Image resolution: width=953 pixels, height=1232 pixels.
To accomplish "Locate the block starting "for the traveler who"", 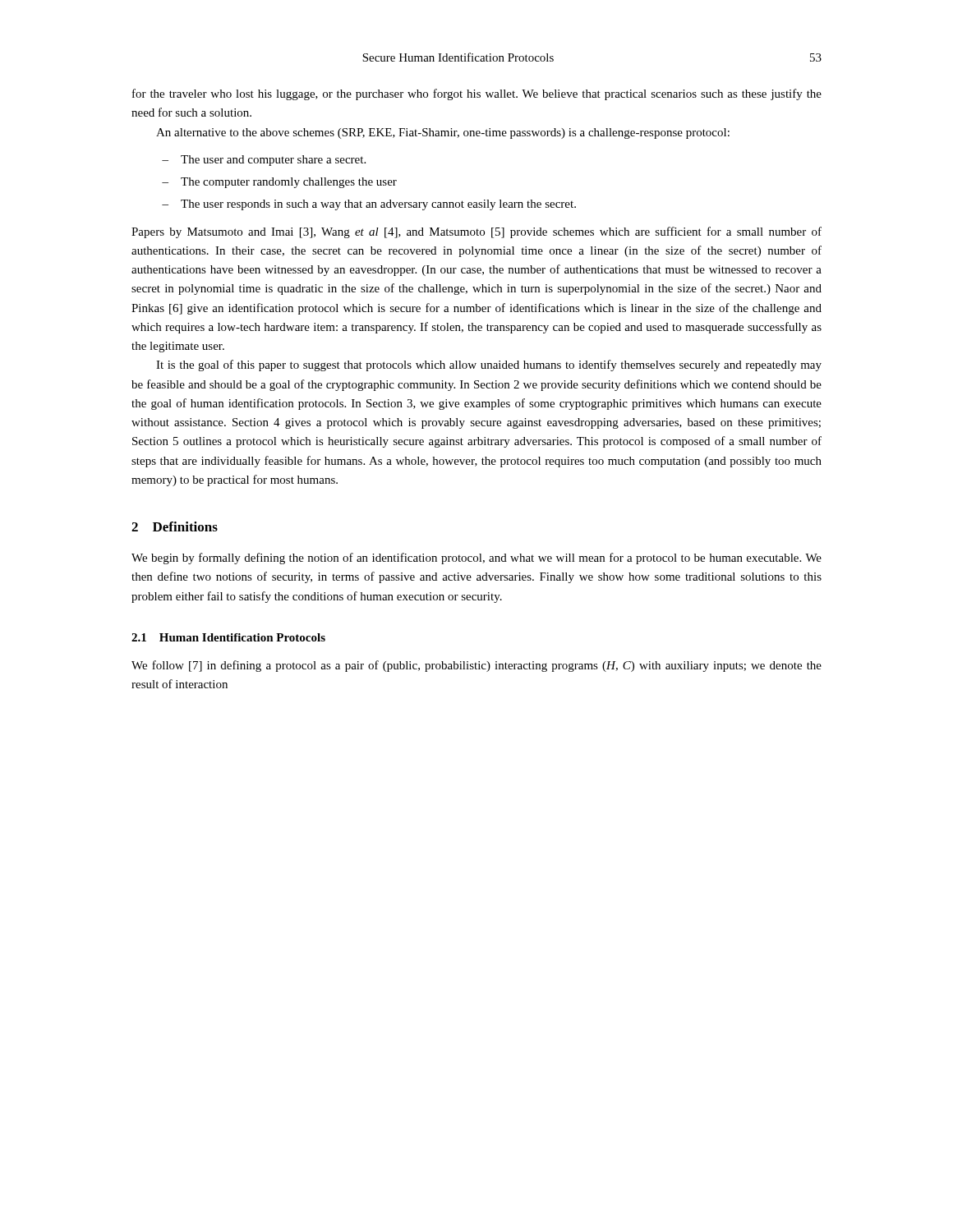I will pyautogui.click(x=476, y=104).
